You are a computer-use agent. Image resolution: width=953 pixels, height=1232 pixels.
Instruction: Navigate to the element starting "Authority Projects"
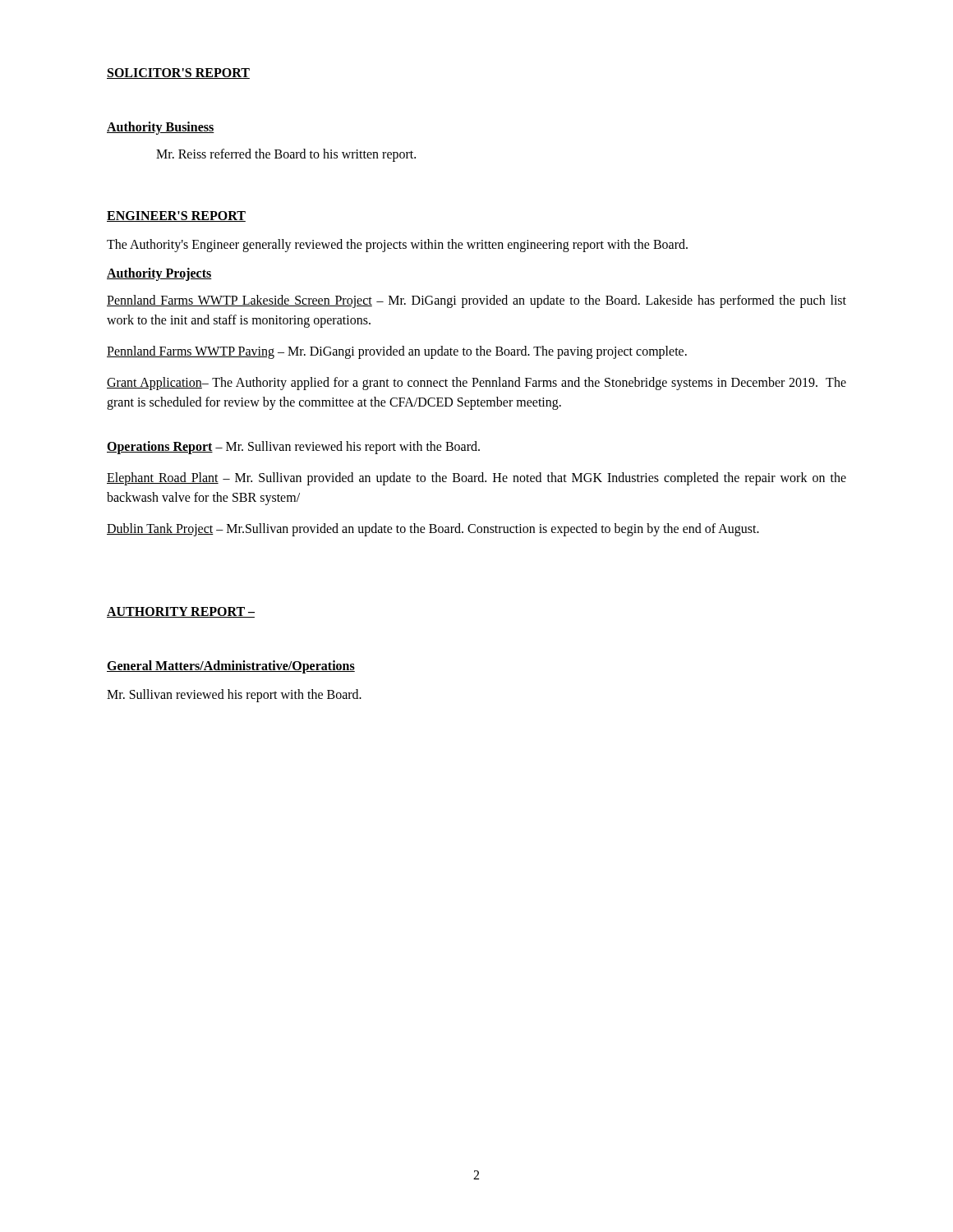159,273
